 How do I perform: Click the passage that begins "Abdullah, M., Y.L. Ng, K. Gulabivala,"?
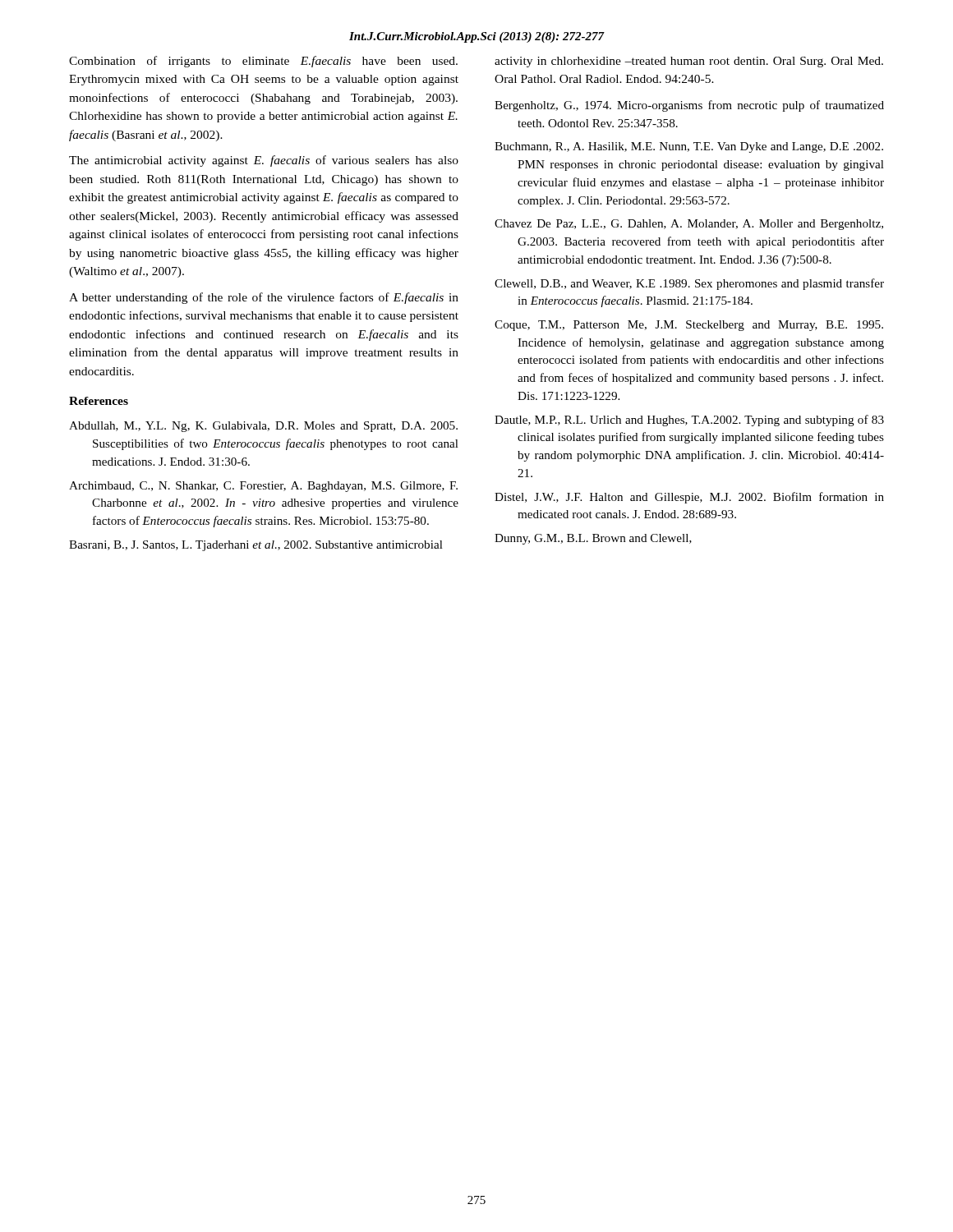(x=264, y=443)
